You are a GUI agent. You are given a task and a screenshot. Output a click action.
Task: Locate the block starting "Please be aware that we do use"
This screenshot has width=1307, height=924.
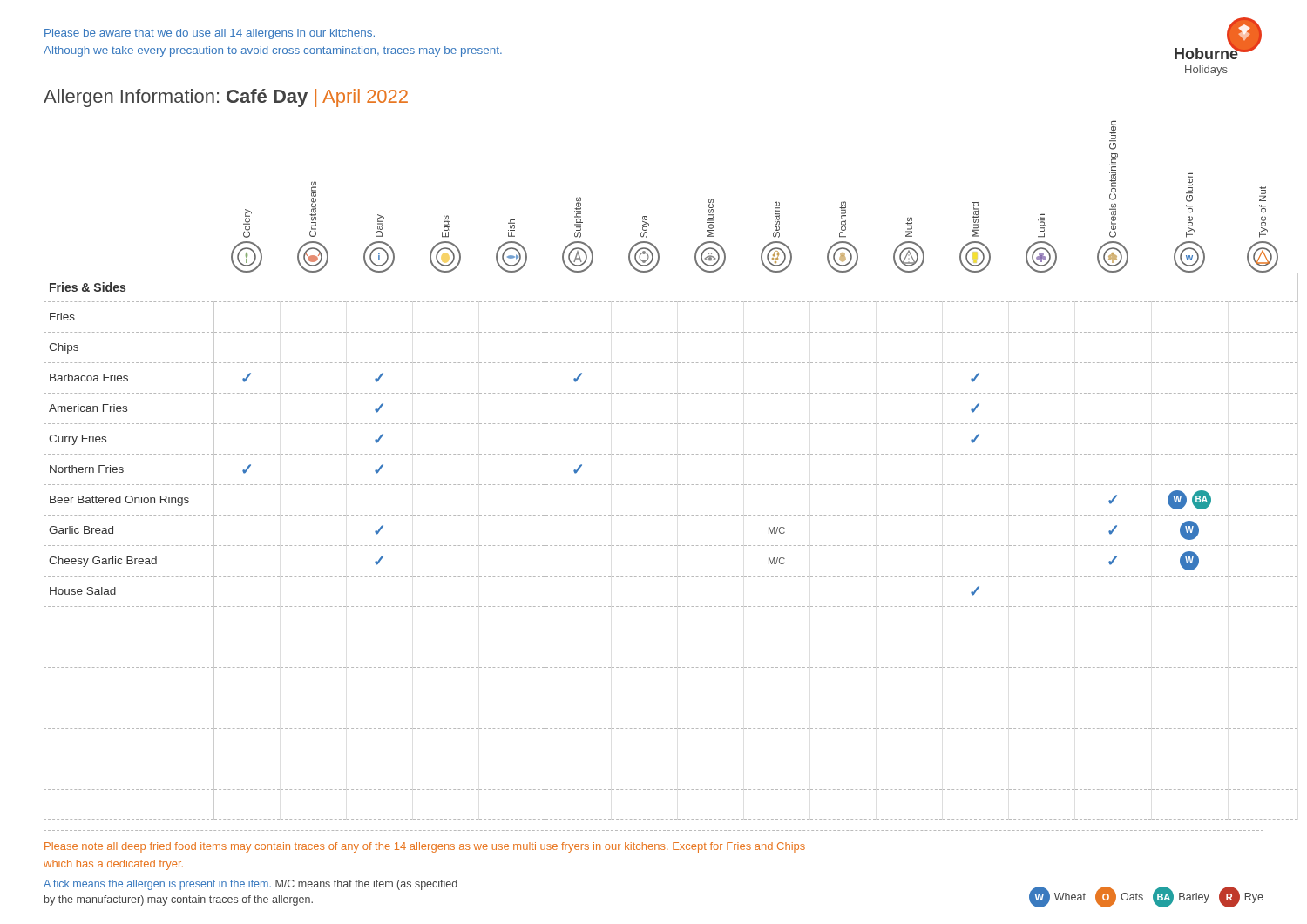[x=210, y=34]
